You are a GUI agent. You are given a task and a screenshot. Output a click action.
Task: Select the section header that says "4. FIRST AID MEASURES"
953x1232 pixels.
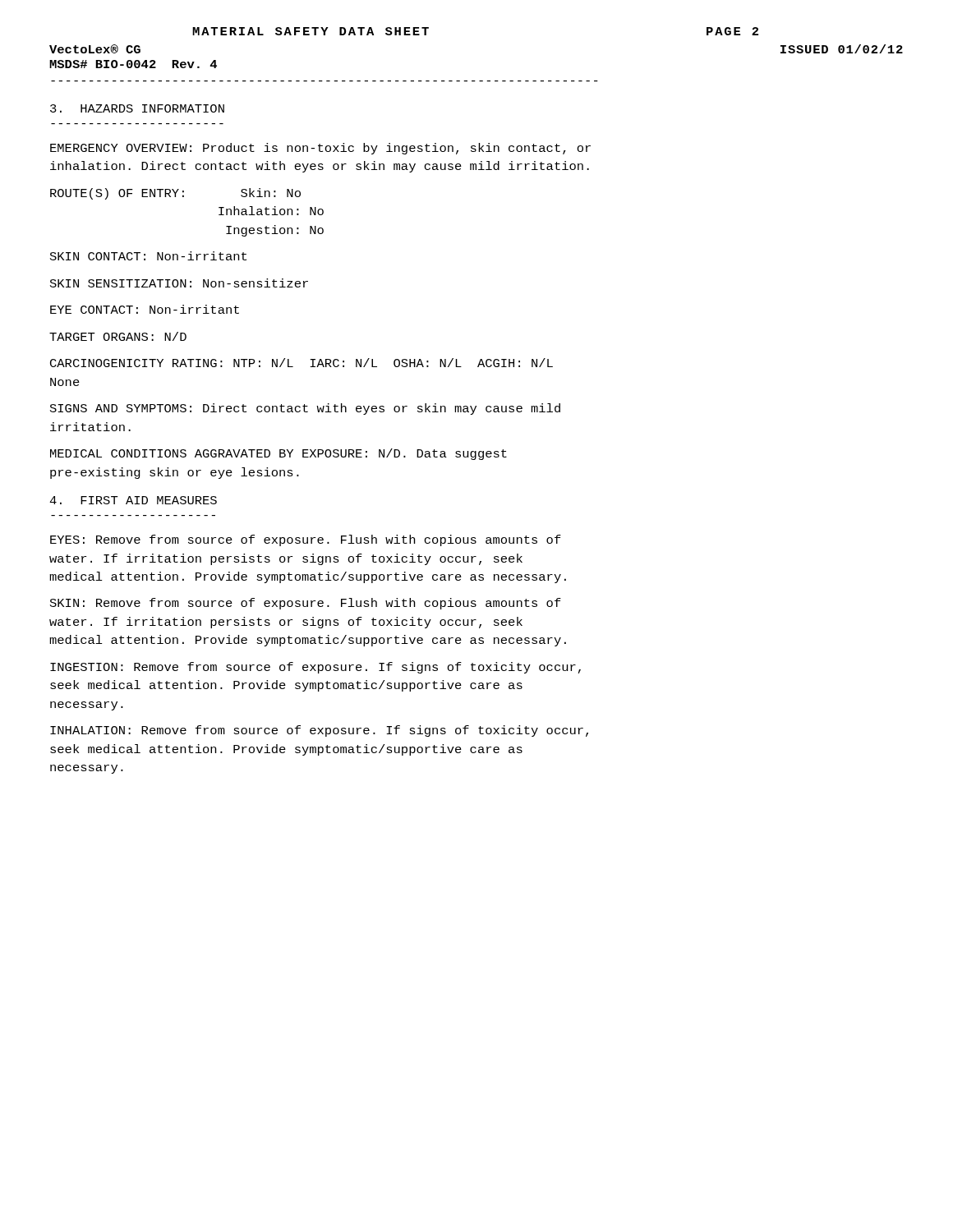coord(133,501)
